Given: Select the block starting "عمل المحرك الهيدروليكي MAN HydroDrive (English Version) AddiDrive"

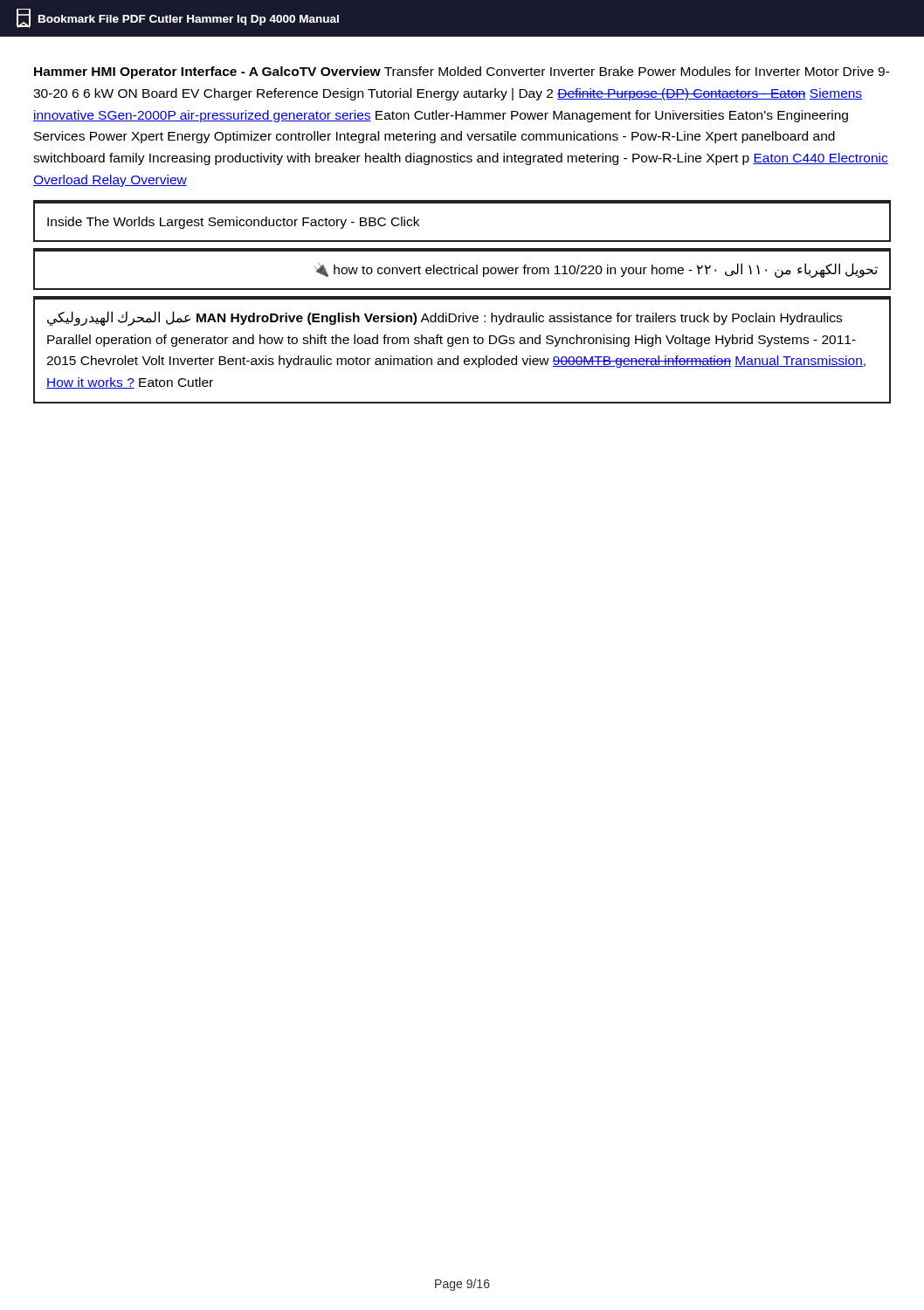Looking at the screenshot, I should 456,350.
